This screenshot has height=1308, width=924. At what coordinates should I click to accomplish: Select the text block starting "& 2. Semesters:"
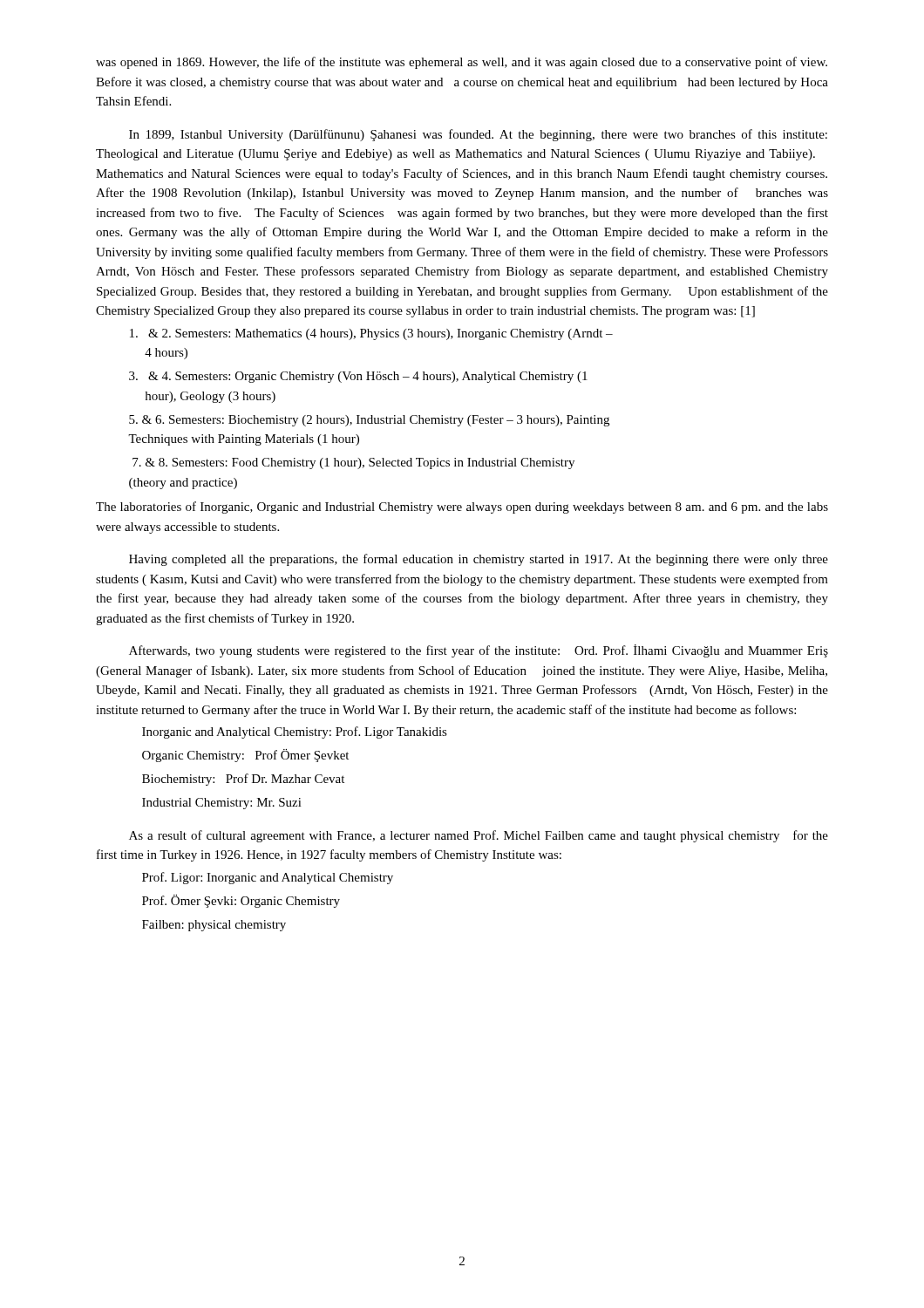coord(371,342)
